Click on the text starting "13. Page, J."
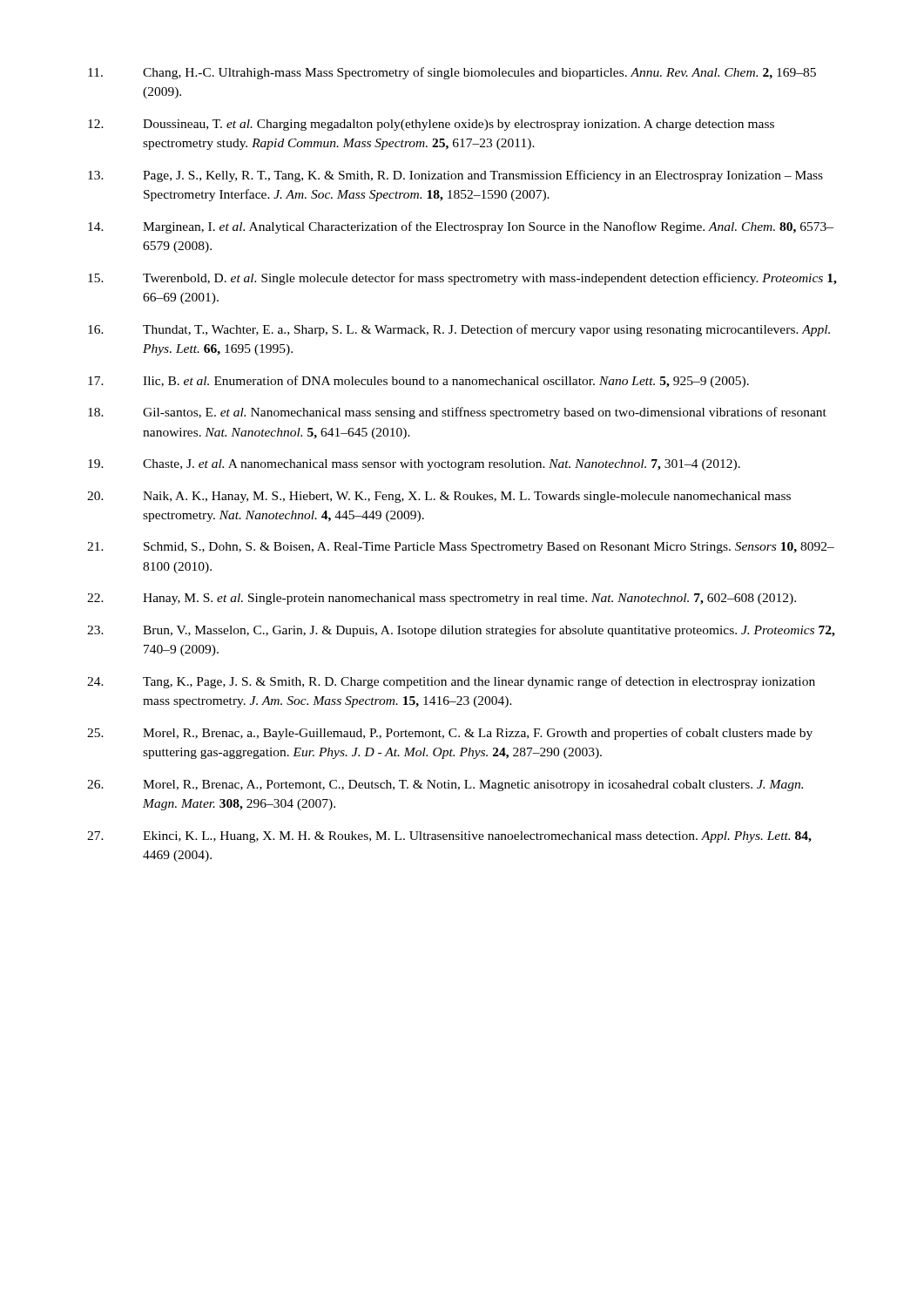This screenshot has height=1307, width=924. pyautogui.click(x=462, y=185)
